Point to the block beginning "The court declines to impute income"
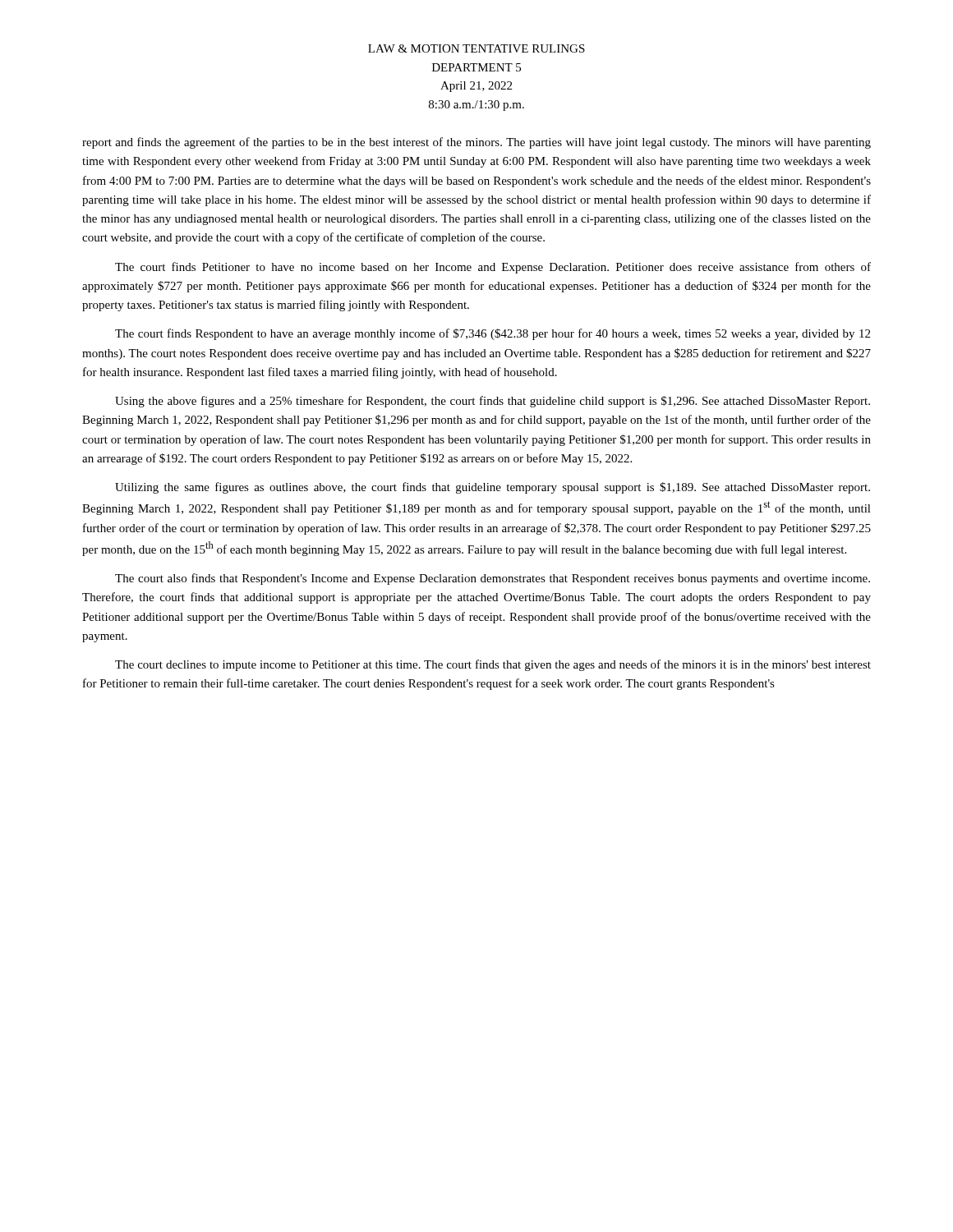The height and width of the screenshot is (1232, 953). point(476,674)
